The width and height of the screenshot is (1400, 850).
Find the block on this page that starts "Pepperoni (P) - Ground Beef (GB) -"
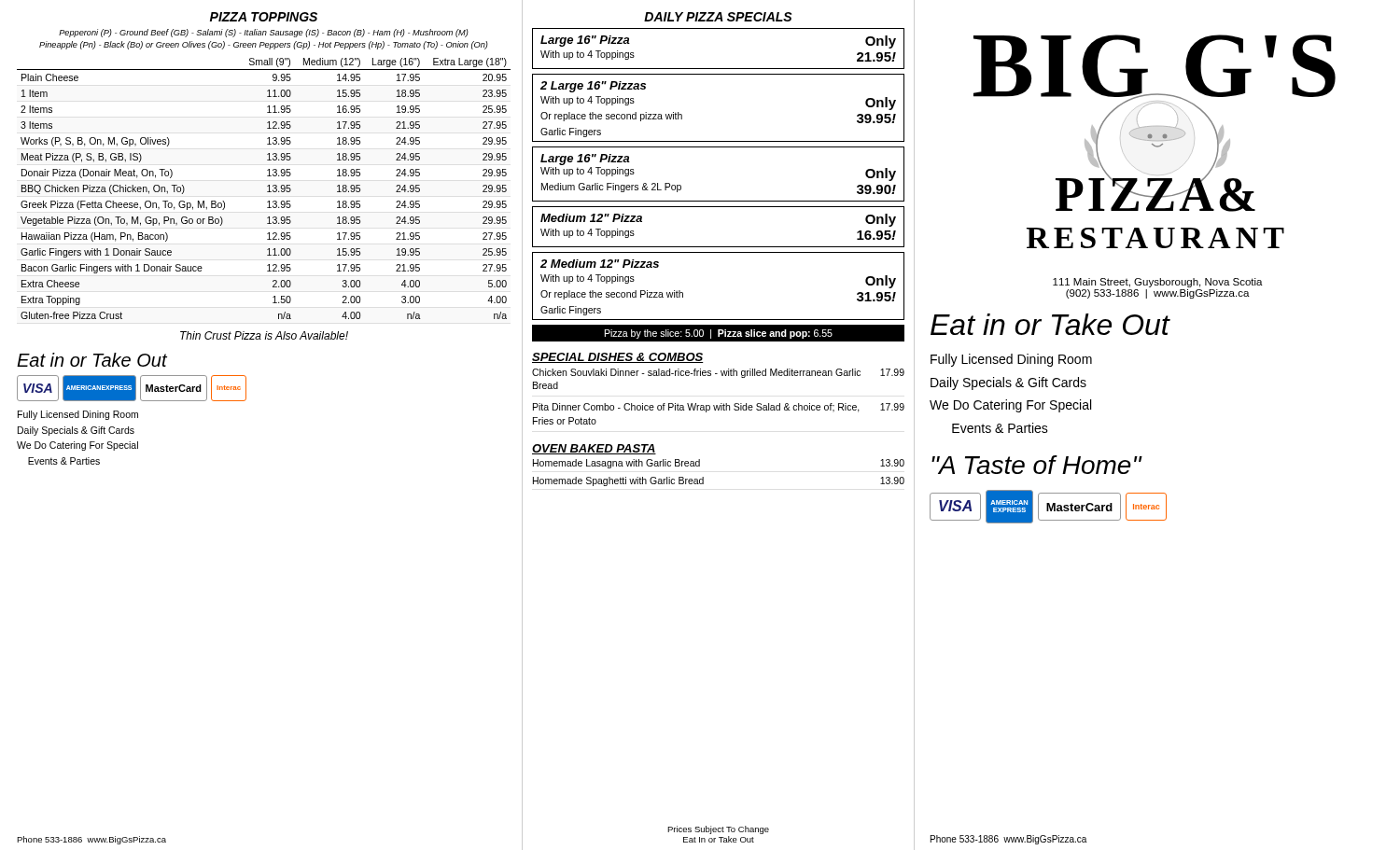[x=264, y=39]
